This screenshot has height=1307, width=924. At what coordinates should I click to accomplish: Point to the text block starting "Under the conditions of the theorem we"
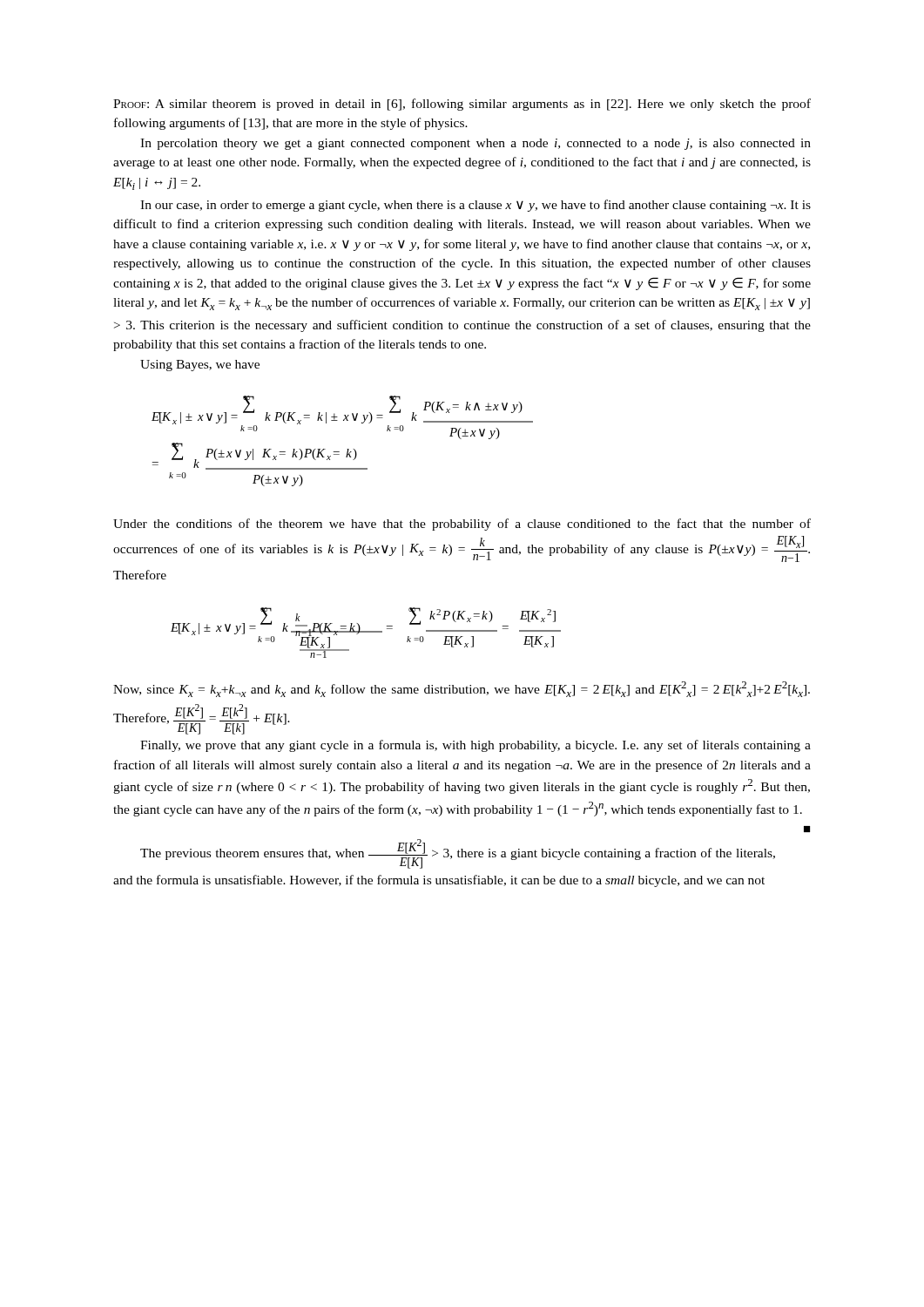pos(462,550)
